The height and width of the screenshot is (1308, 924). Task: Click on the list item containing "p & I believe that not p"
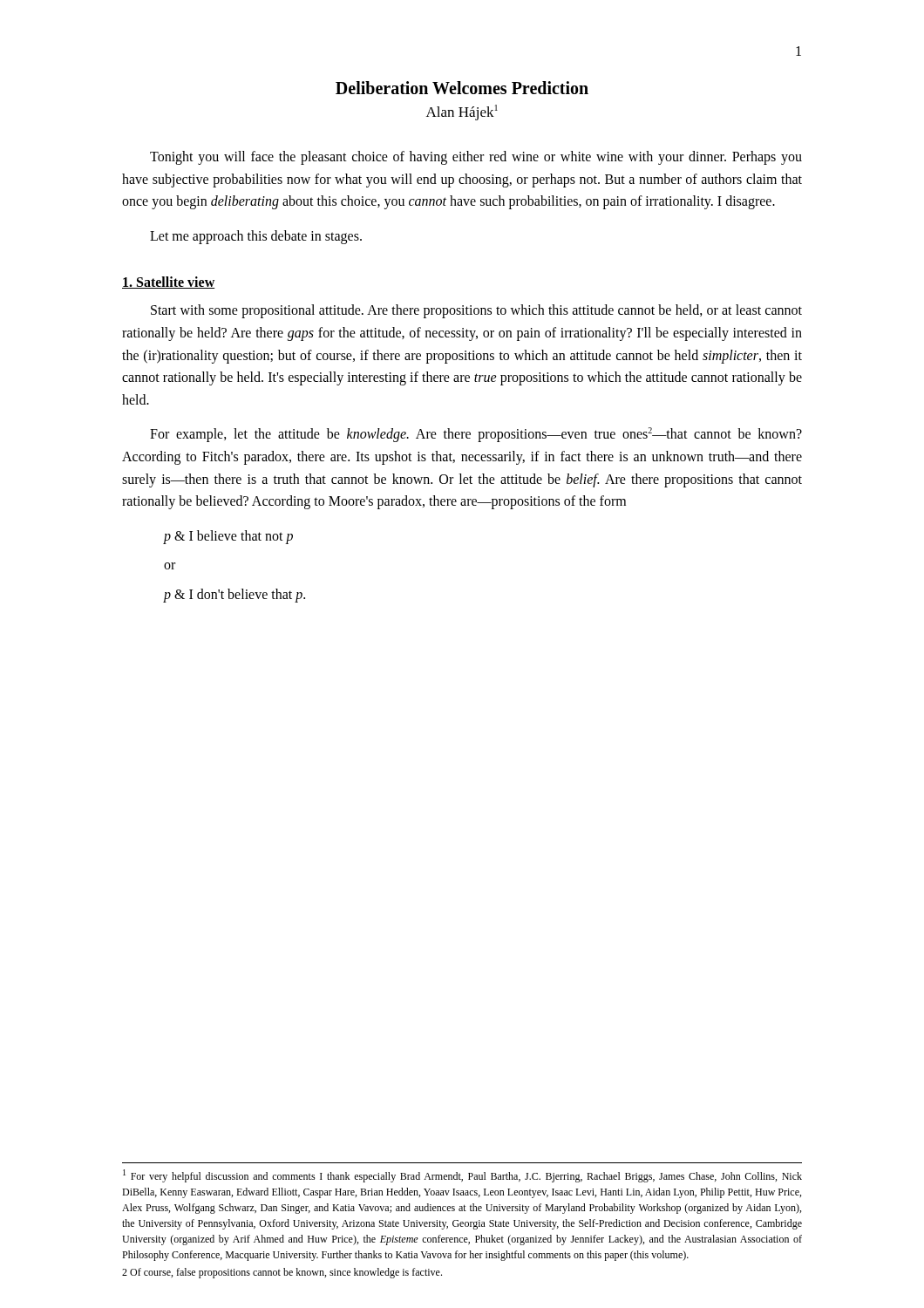229,536
